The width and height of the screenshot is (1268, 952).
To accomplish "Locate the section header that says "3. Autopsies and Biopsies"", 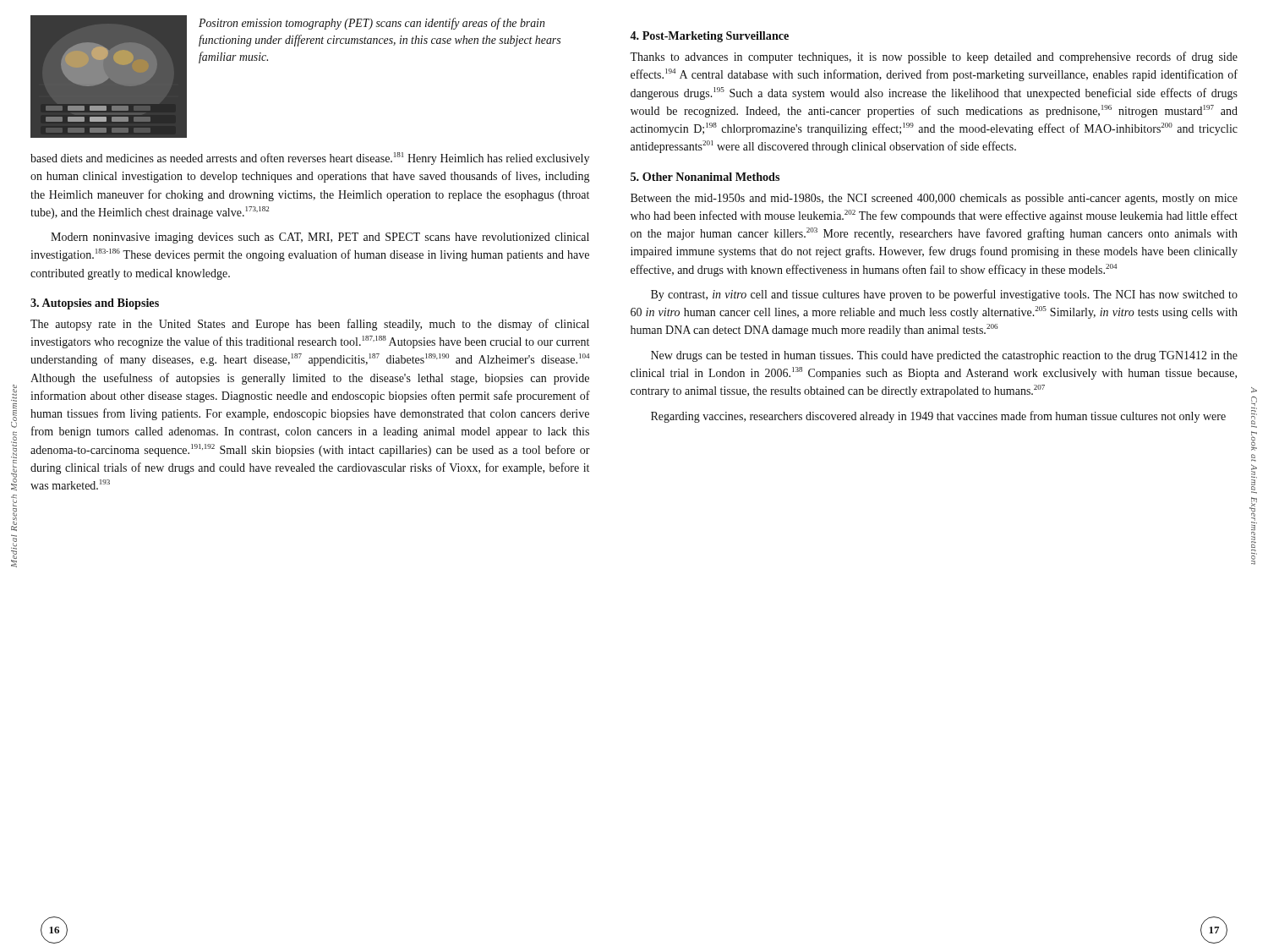I will pyautogui.click(x=95, y=303).
